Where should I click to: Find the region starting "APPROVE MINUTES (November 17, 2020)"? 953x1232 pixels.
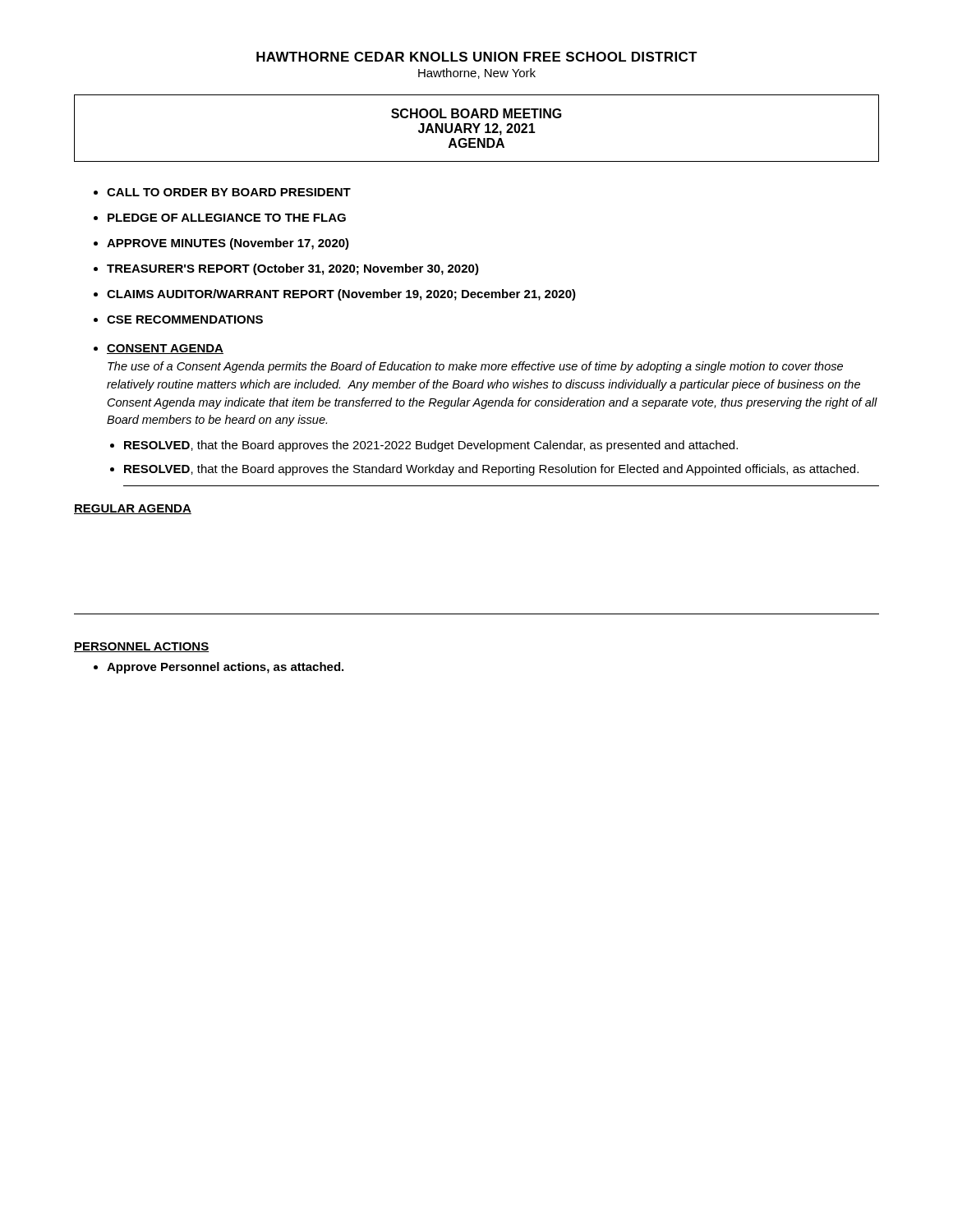click(228, 243)
